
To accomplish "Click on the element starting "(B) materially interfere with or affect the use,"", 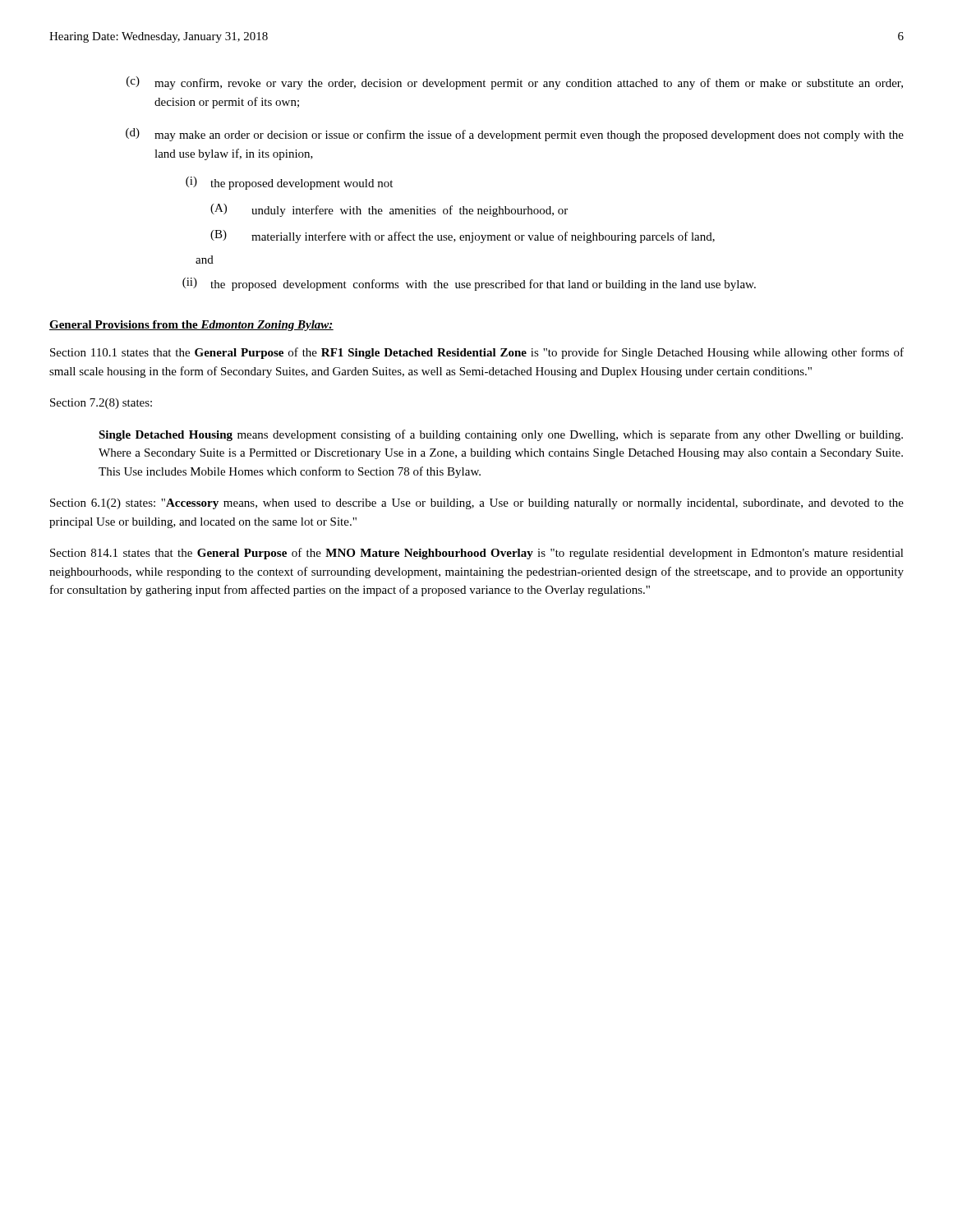I will [463, 237].
